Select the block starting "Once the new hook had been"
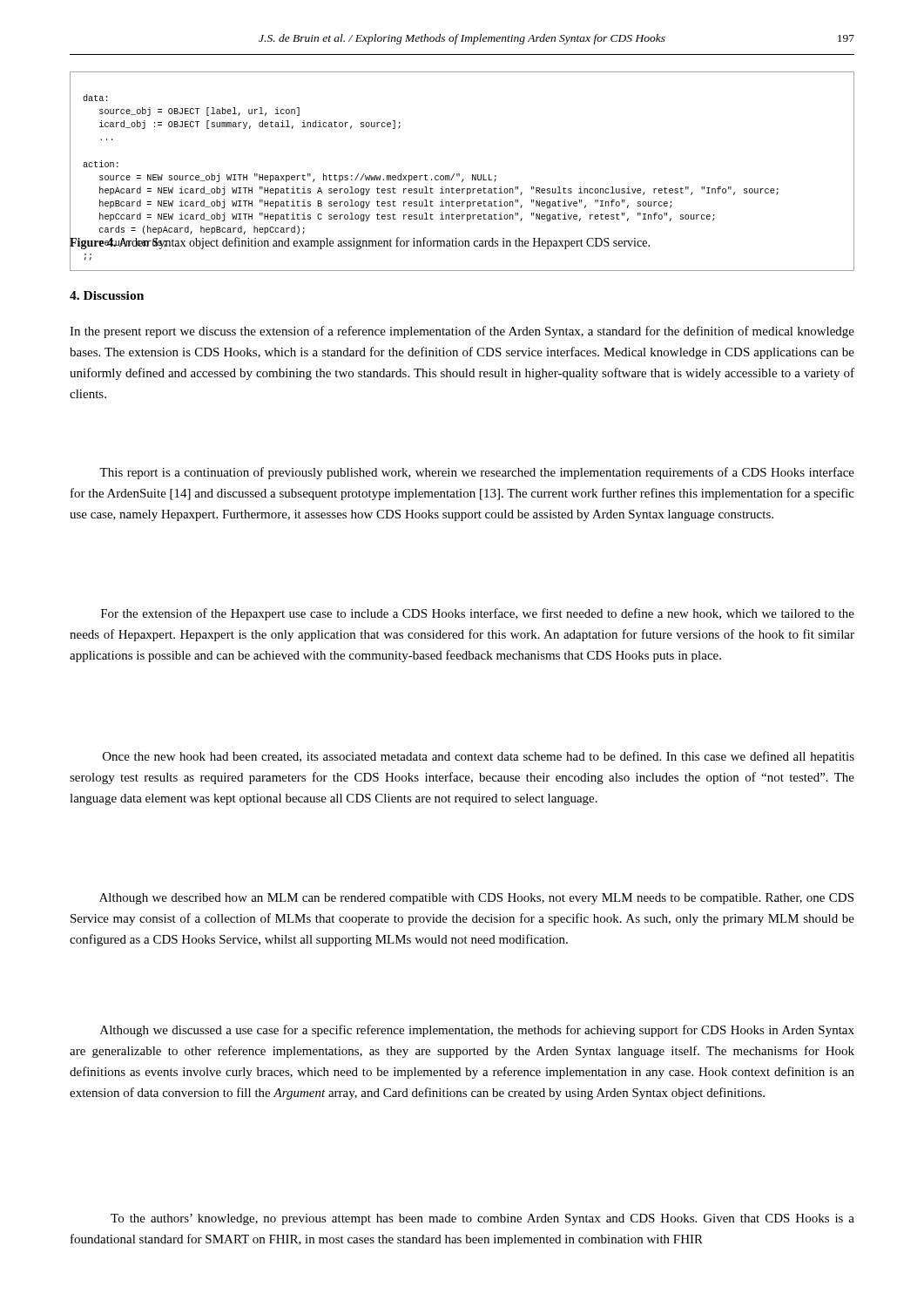 pos(462,777)
